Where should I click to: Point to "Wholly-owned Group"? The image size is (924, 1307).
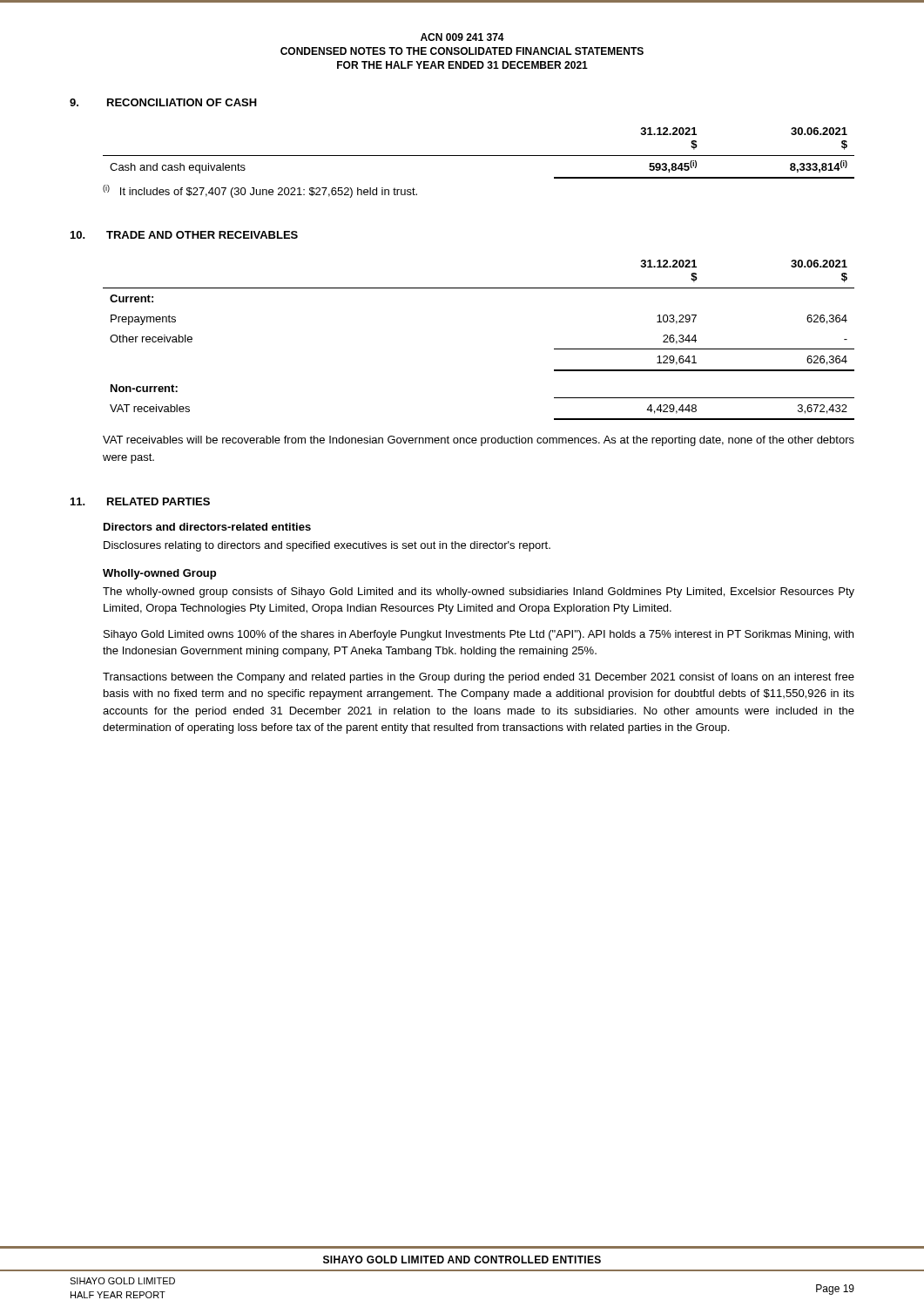pyautogui.click(x=160, y=573)
